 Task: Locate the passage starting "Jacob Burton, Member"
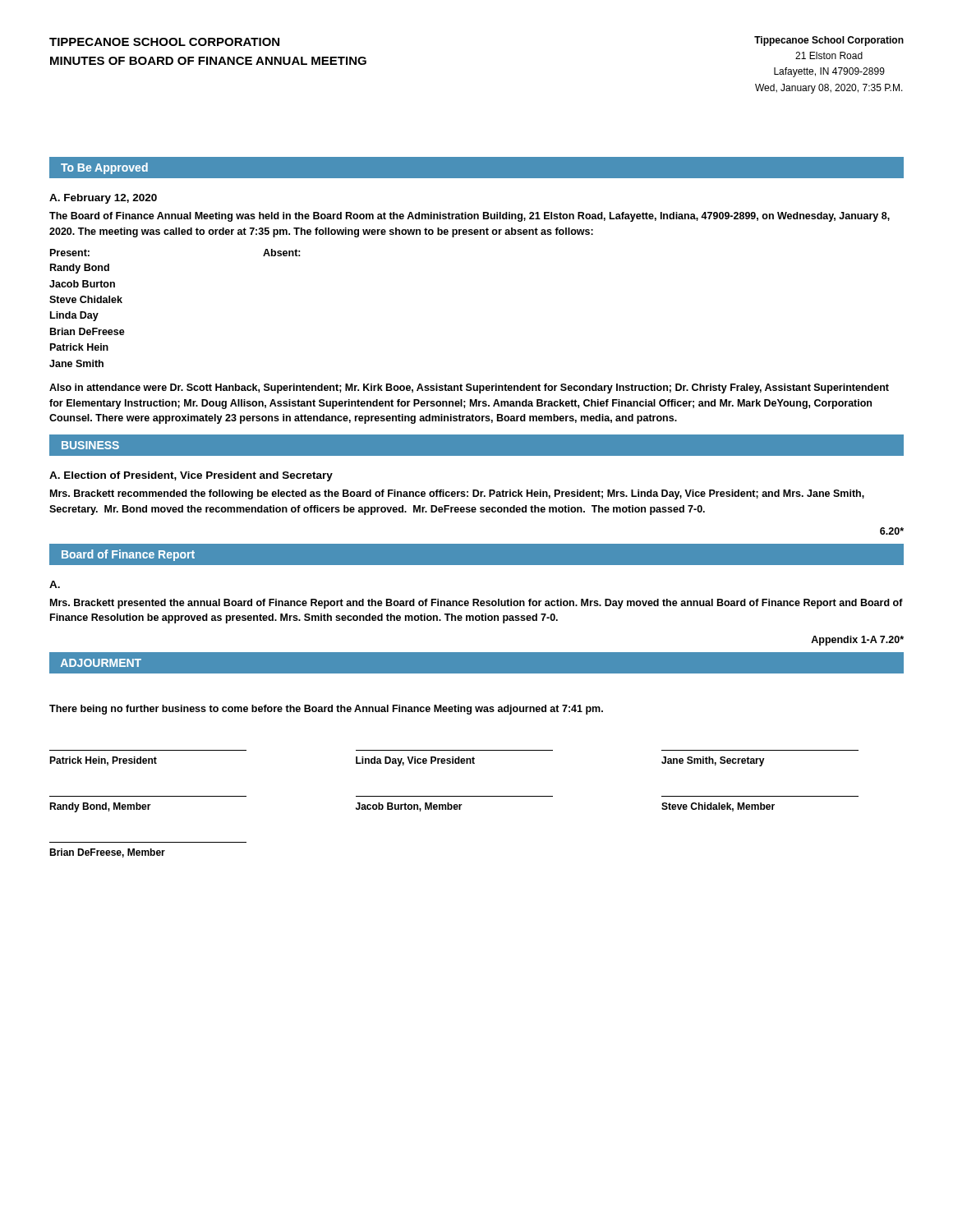(476, 804)
